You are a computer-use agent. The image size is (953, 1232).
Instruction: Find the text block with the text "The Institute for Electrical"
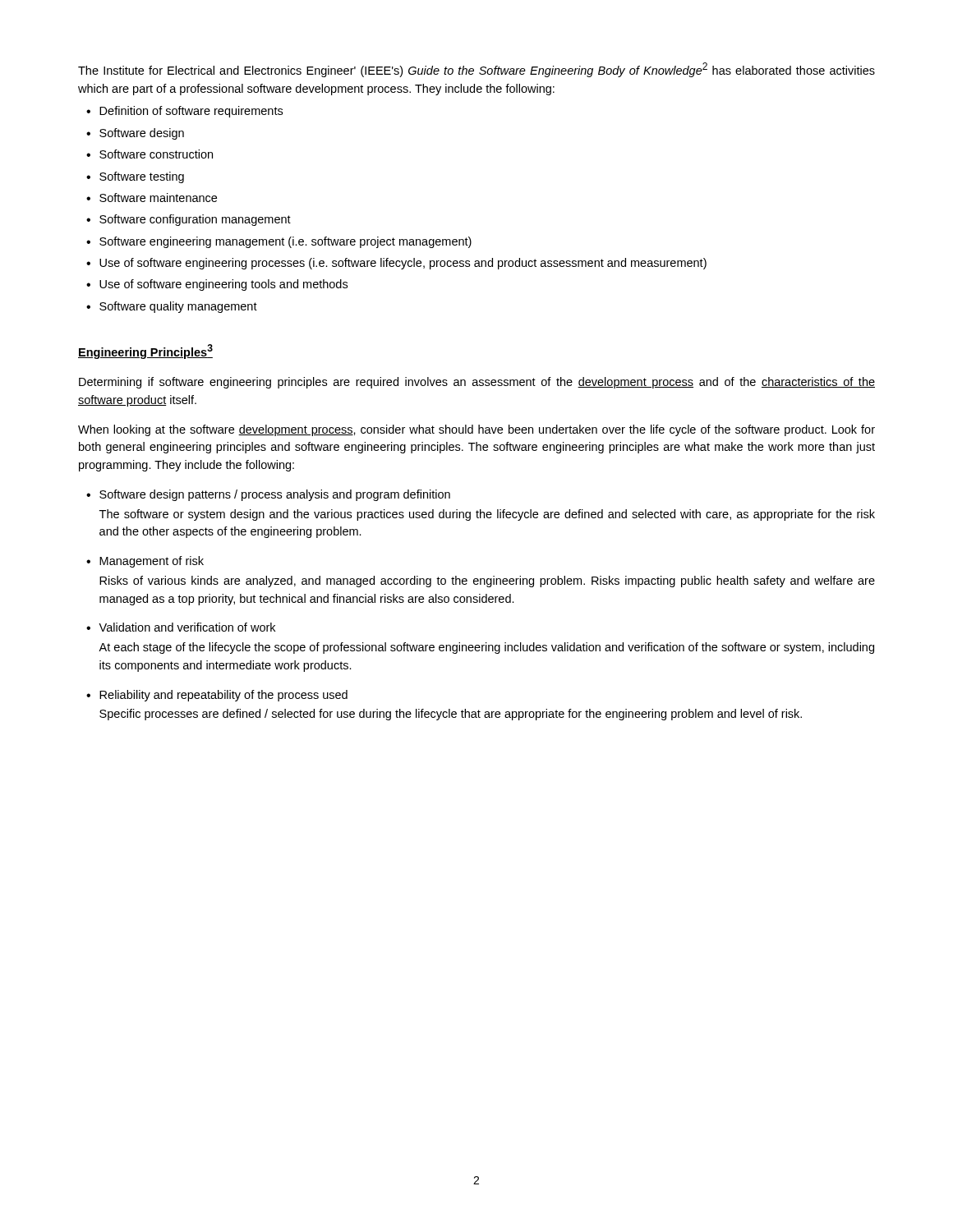click(476, 78)
